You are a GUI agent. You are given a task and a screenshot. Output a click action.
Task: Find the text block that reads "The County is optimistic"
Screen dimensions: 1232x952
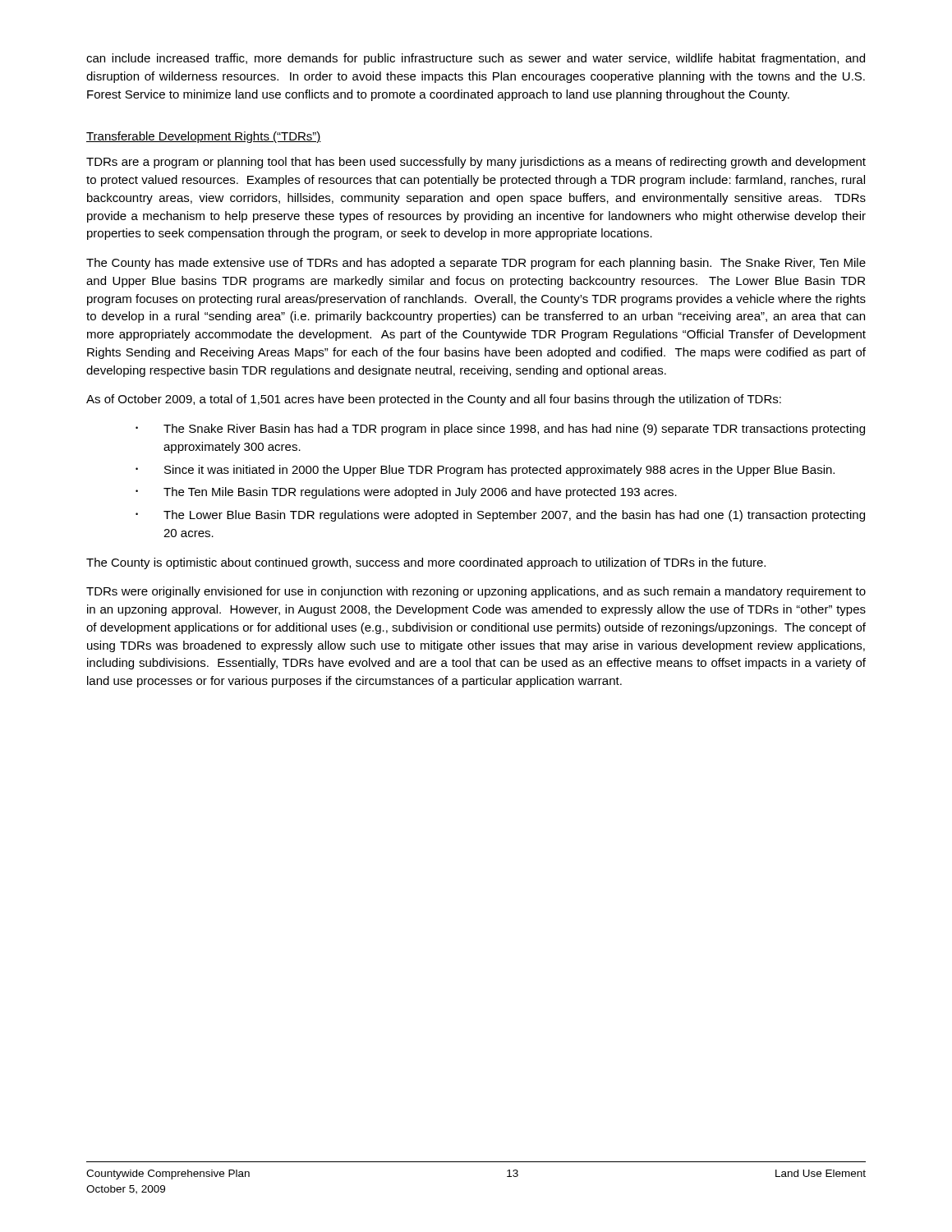pos(426,562)
